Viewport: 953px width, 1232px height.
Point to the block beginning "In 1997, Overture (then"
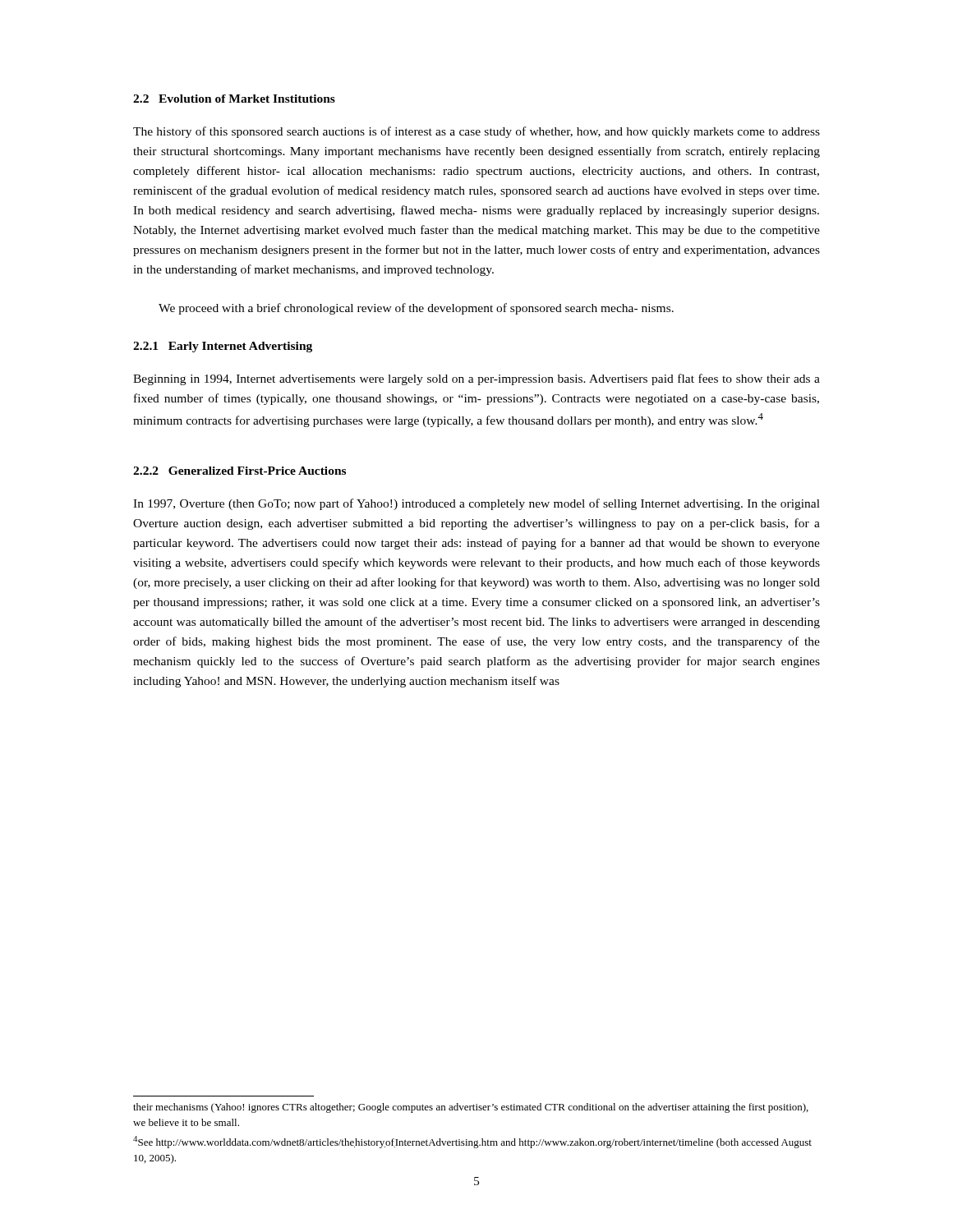476,592
